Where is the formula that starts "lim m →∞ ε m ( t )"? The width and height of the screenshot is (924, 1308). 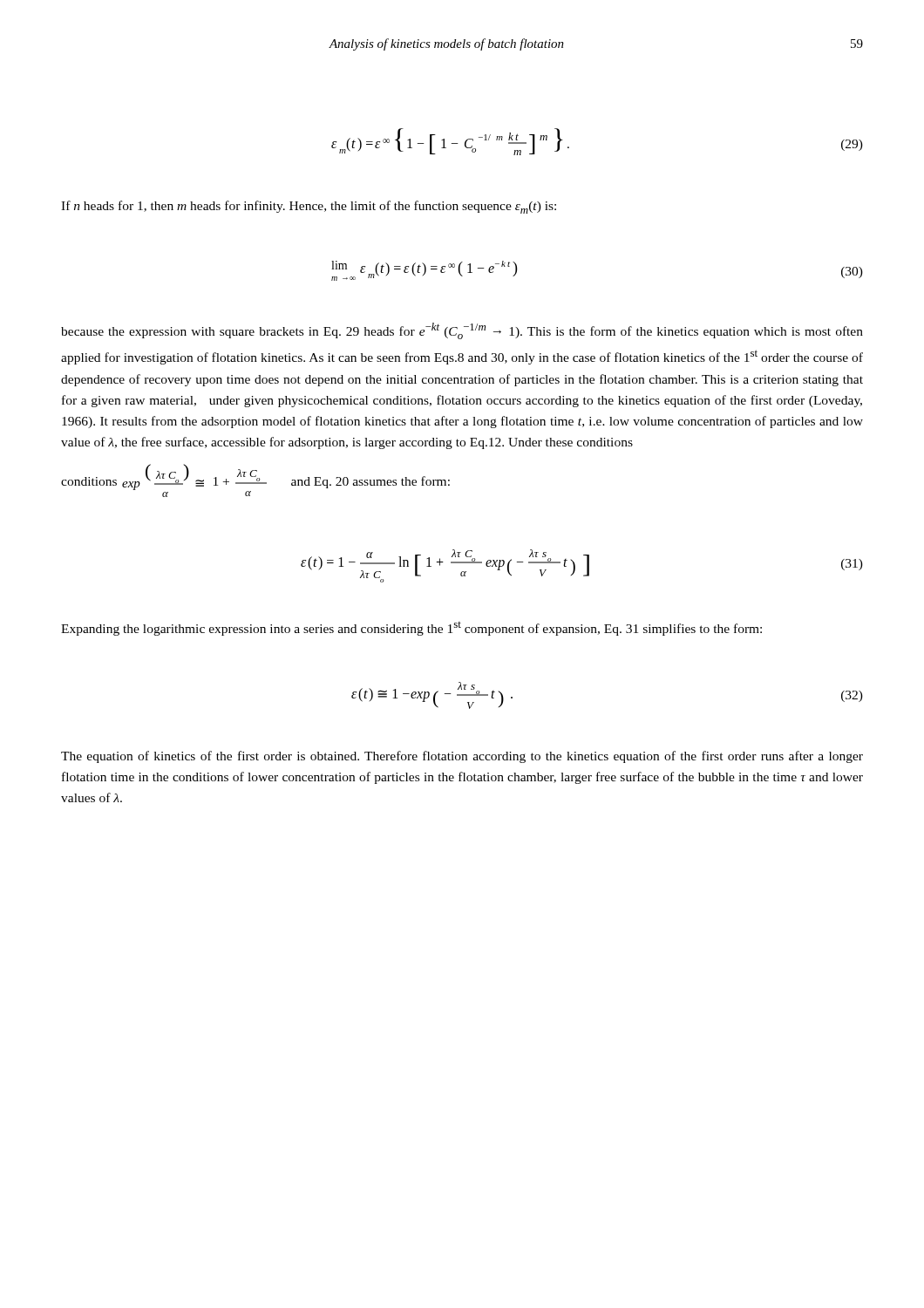pyautogui.click(x=462, y=271)
